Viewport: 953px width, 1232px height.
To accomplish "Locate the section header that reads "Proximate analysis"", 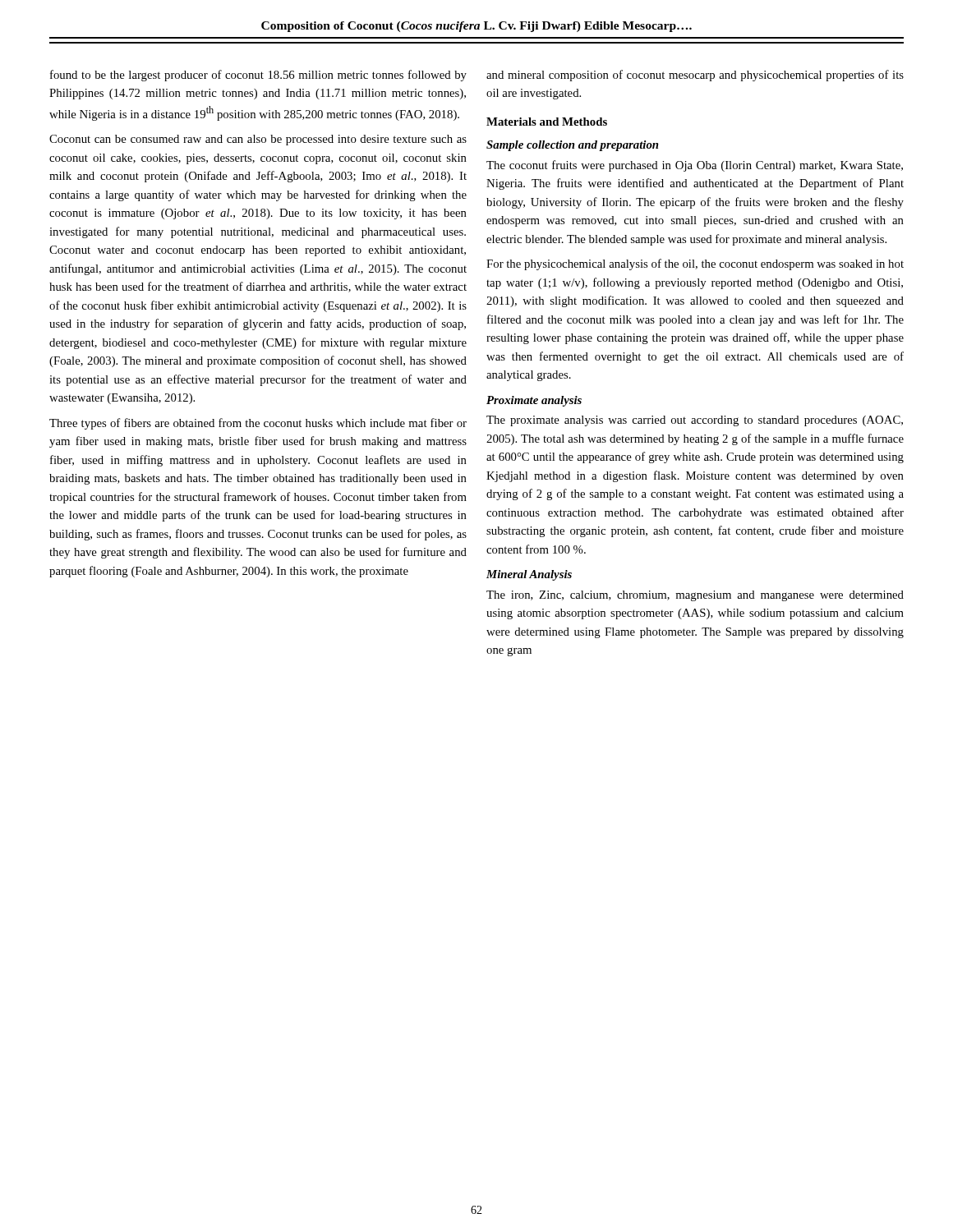I will (534, 400).
